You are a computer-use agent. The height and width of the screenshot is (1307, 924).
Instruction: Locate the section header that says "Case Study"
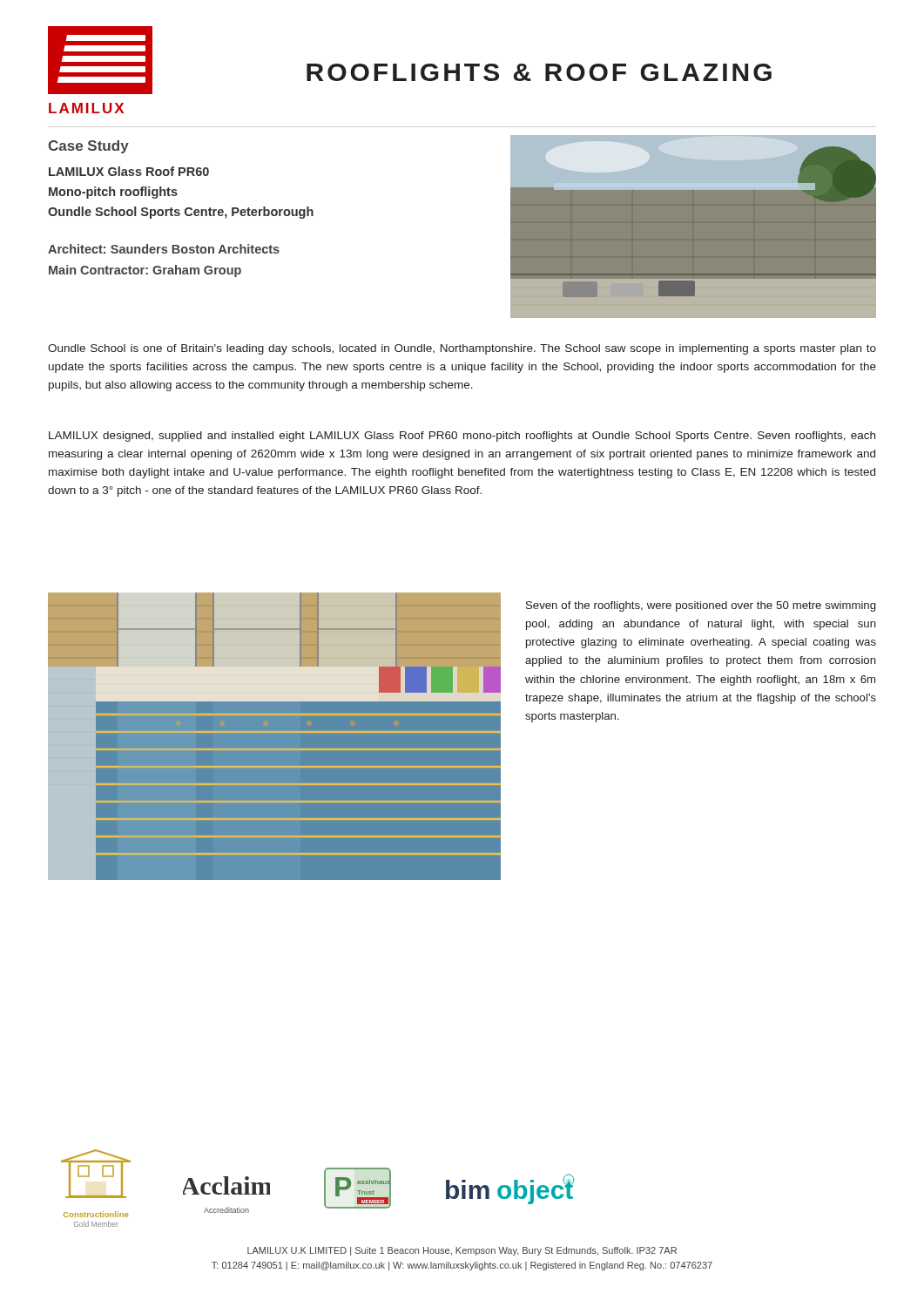click(x=88, y=146)
